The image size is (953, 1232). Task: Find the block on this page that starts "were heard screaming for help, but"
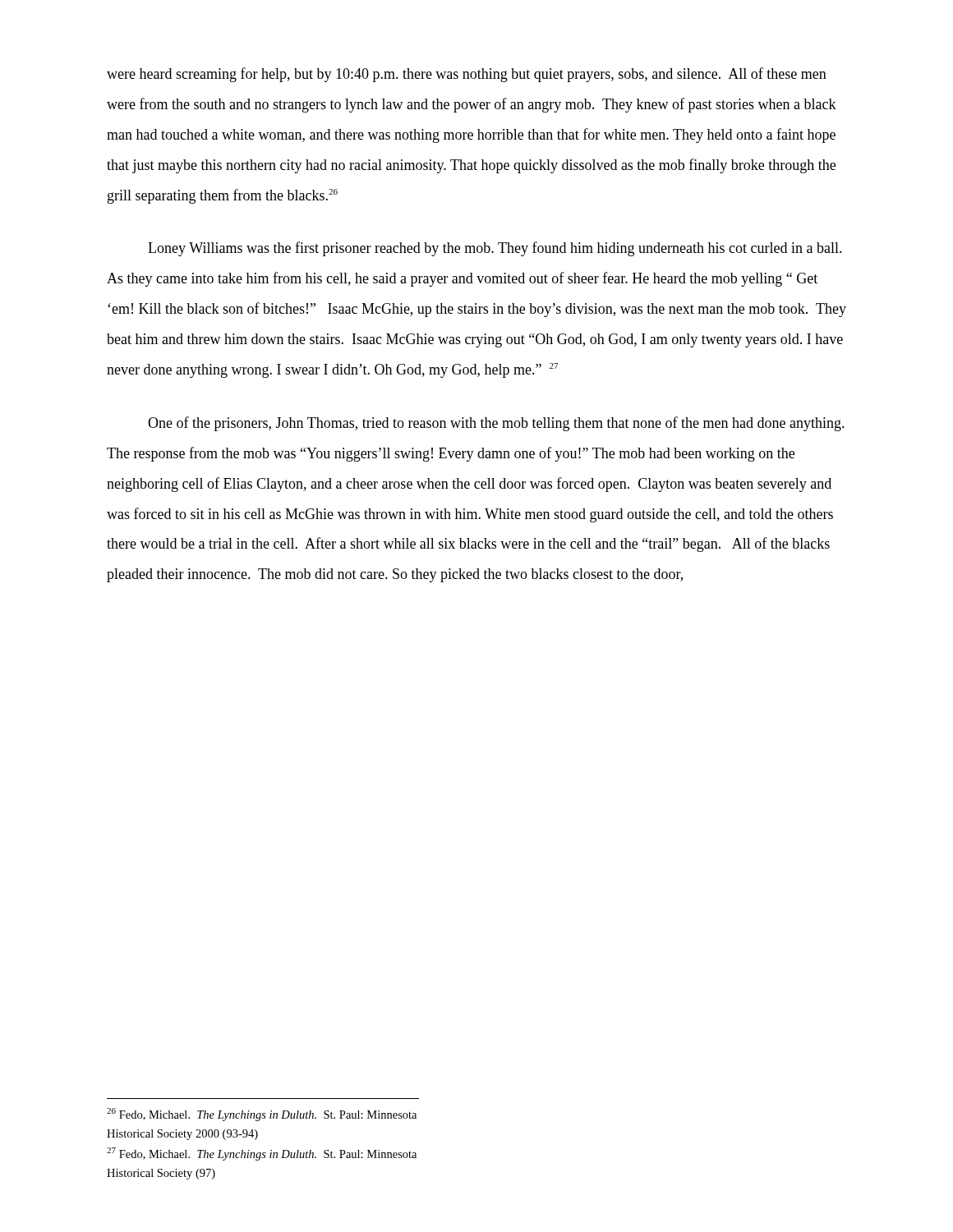click(471, 134)
